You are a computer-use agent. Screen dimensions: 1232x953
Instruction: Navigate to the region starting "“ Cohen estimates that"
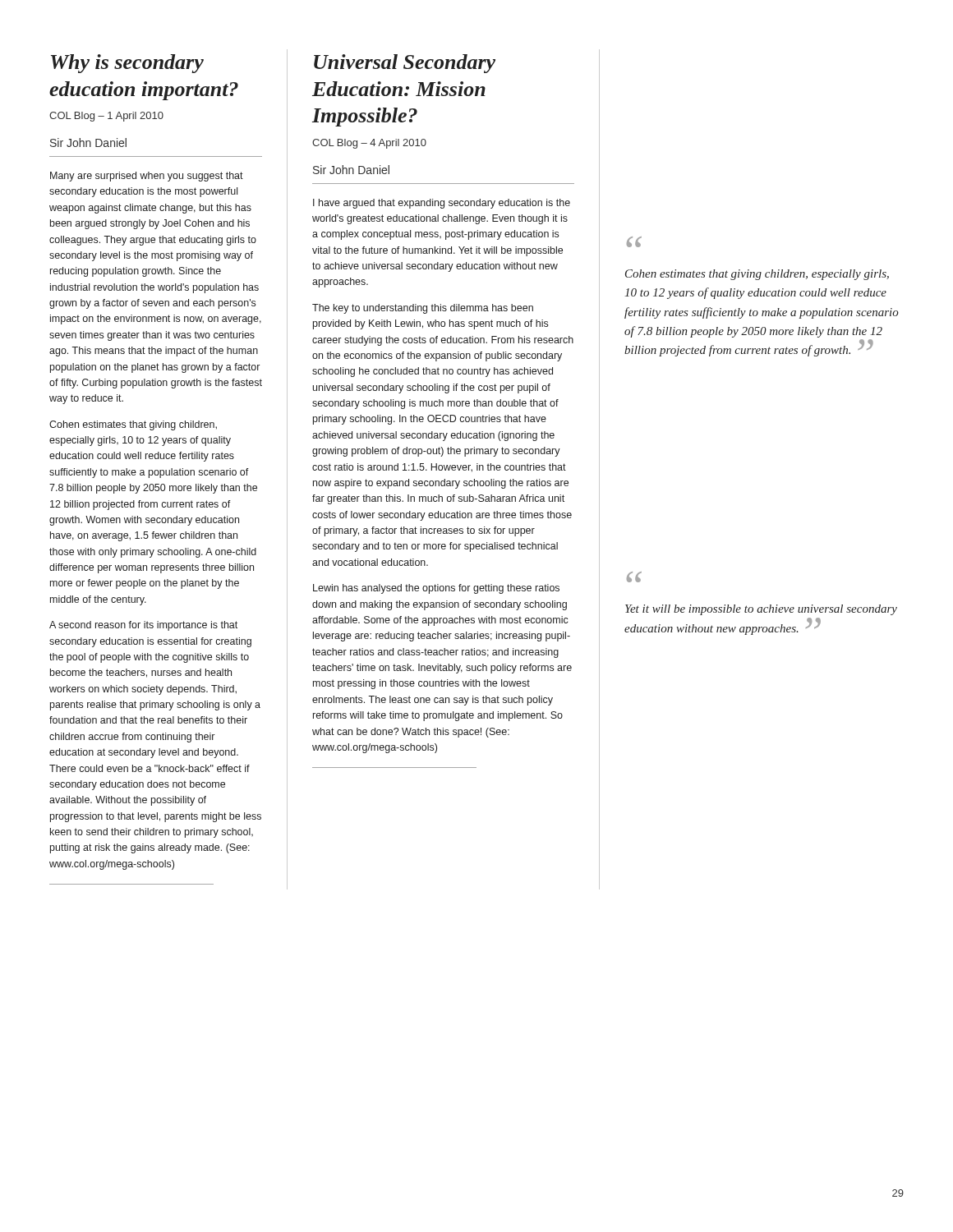[764, 295]
